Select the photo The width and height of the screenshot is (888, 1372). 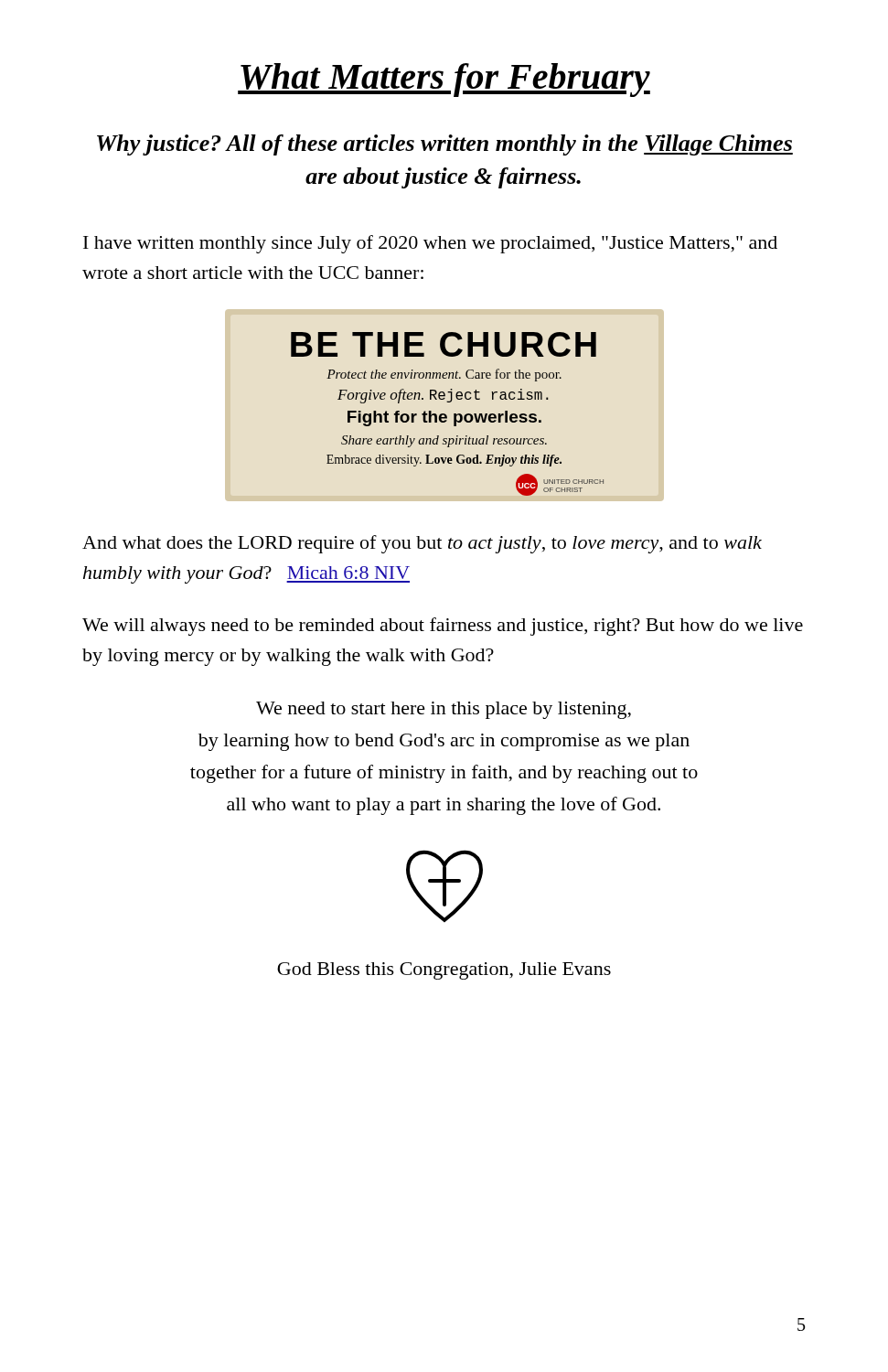(444, 407)
